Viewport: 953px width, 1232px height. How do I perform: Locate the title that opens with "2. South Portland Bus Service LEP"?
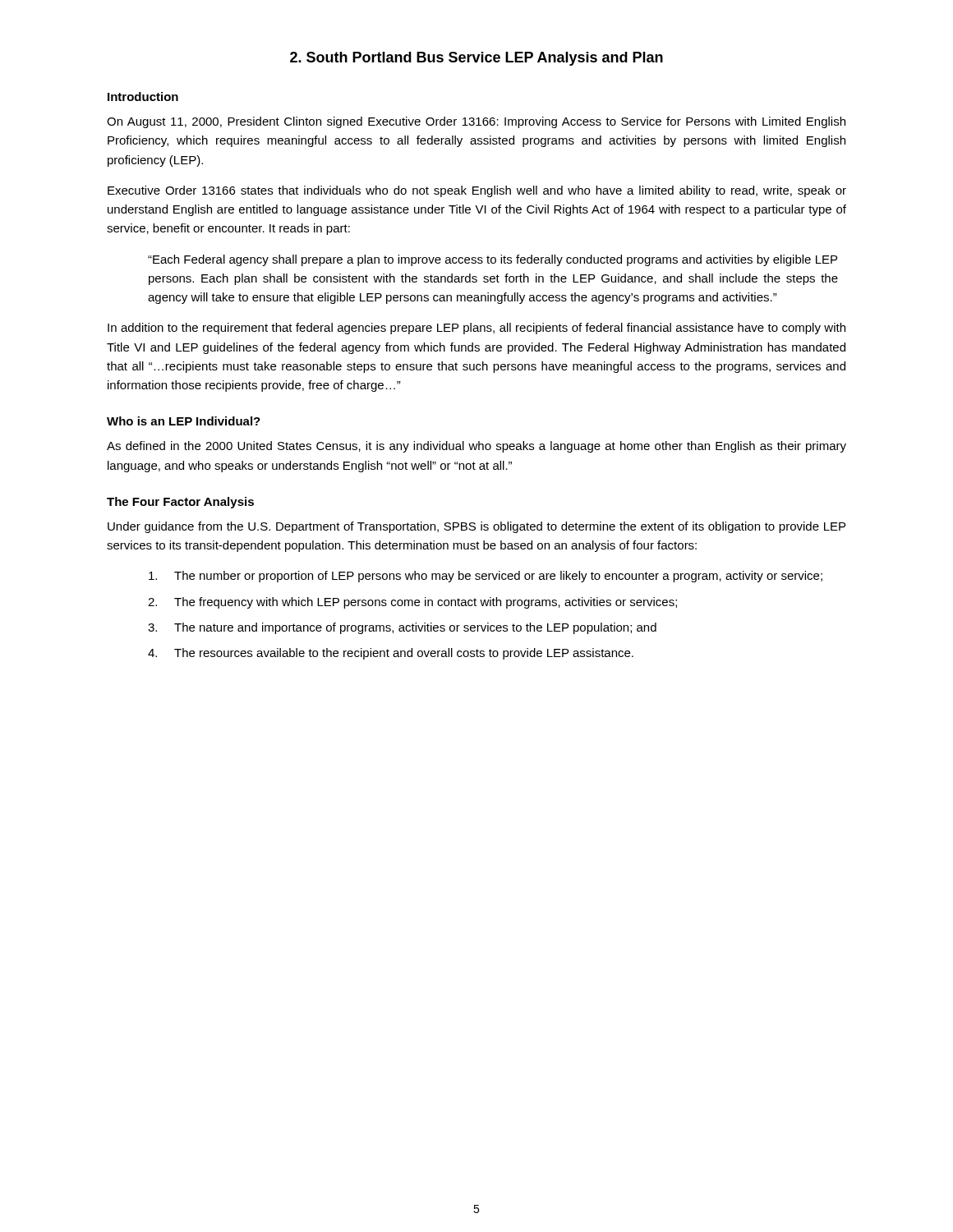[476, 57]
